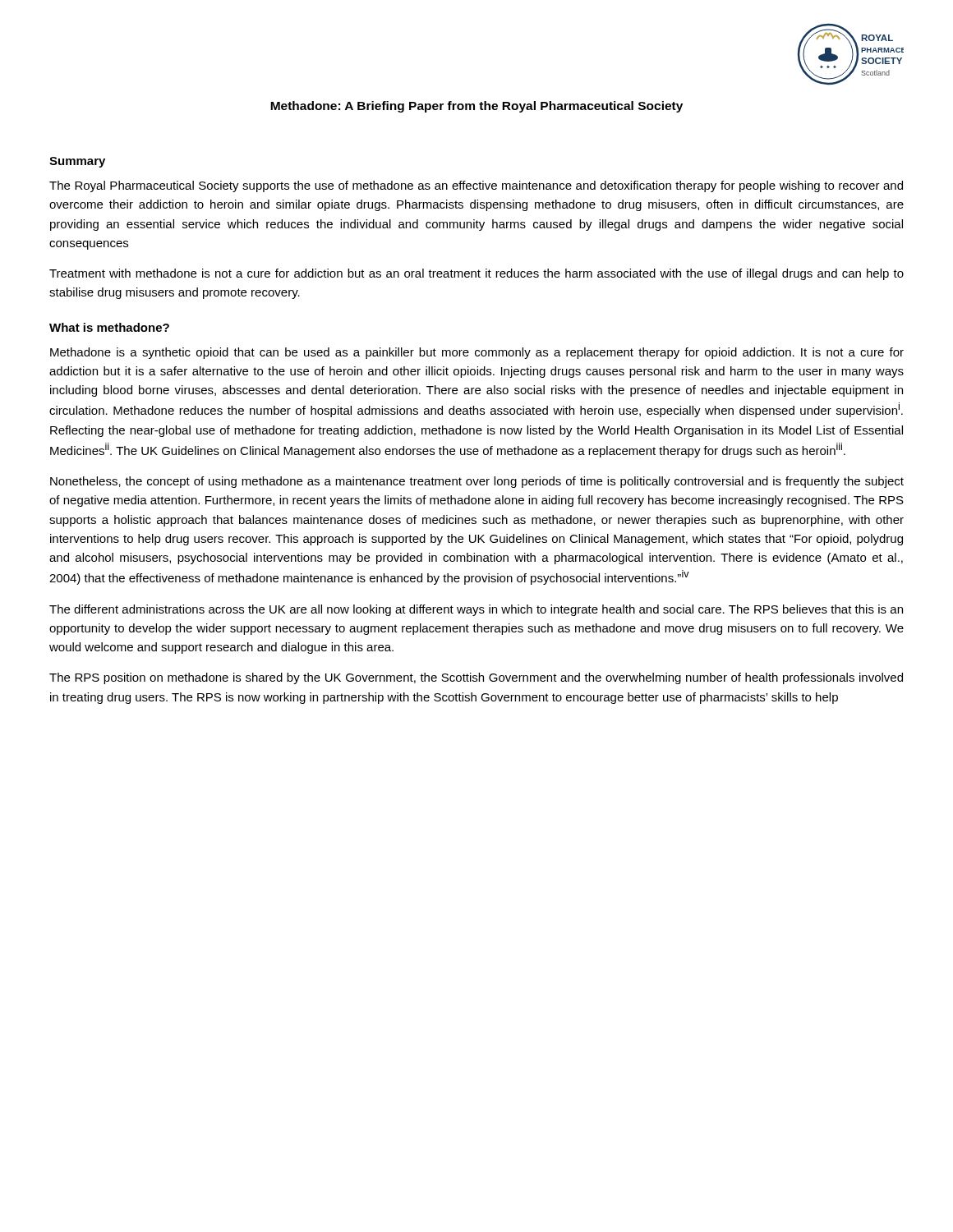Find the passage starting "The different administrations across the UK are all"
Viewport: 953px width, 1232px height.
click(x=476, y=628)
